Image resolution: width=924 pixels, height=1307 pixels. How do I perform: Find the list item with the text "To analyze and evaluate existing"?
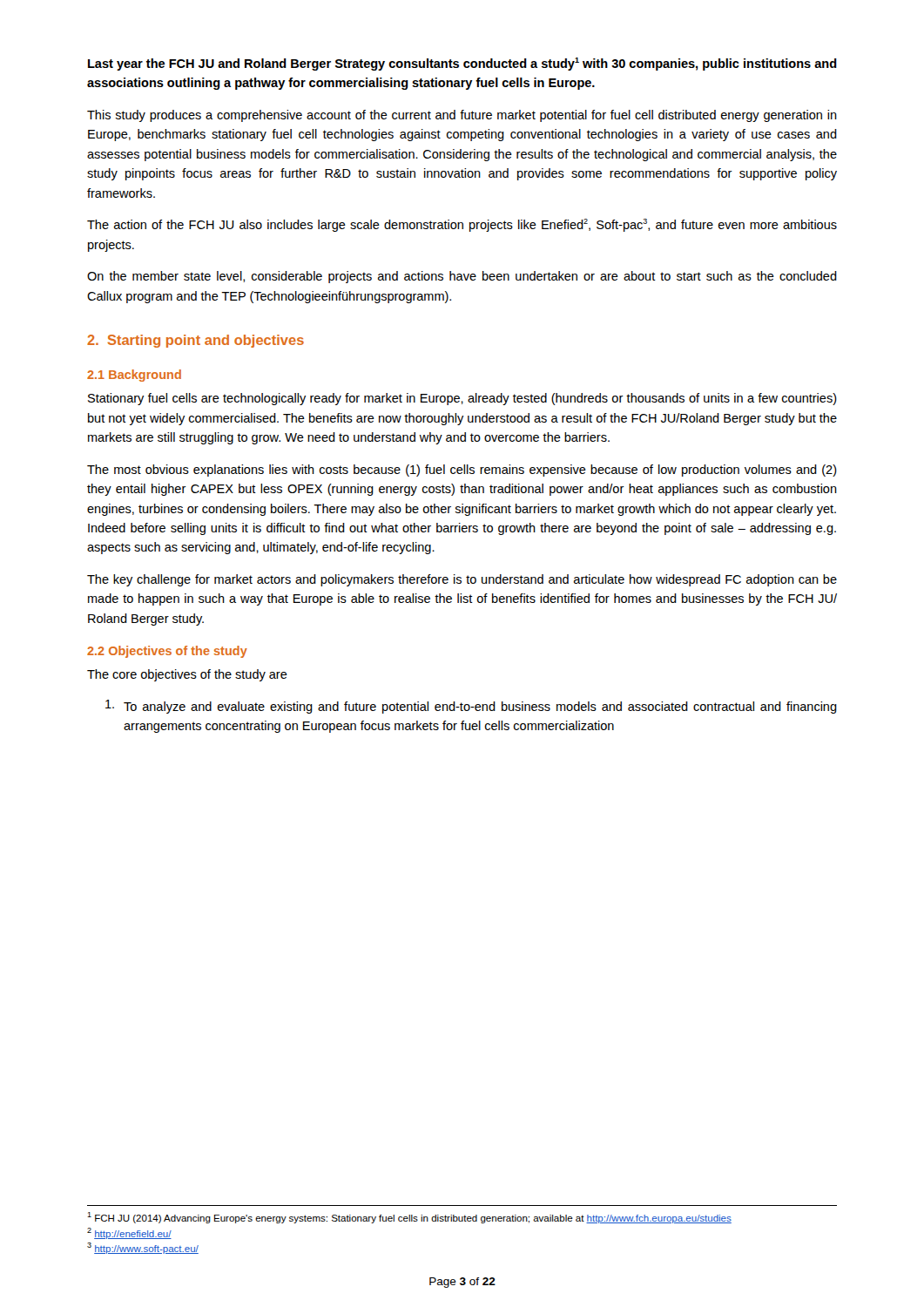pos(462,716)
